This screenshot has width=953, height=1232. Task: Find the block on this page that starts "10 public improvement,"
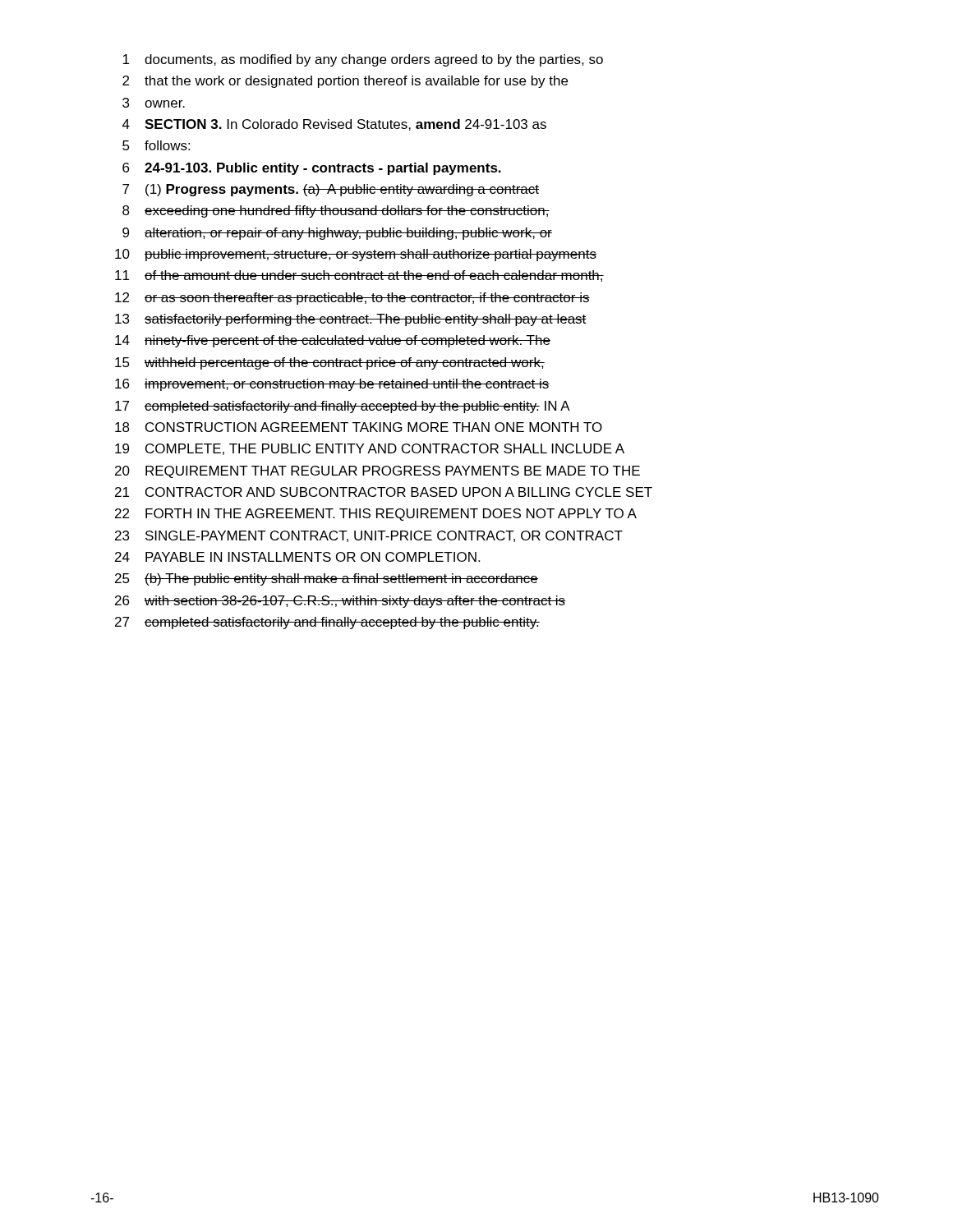tap(485, 255)
